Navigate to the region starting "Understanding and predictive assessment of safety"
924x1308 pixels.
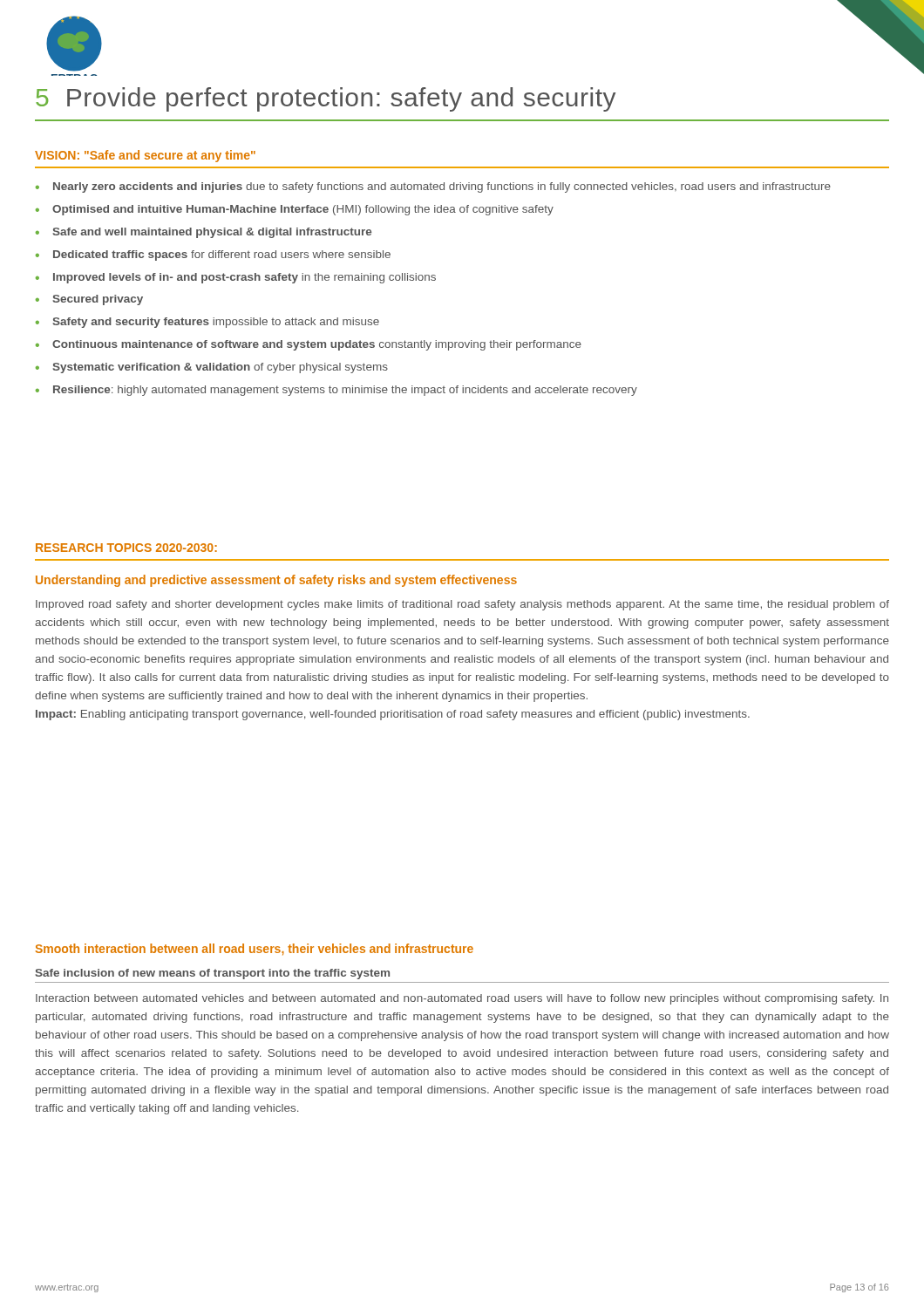click(x=276, y=580)
